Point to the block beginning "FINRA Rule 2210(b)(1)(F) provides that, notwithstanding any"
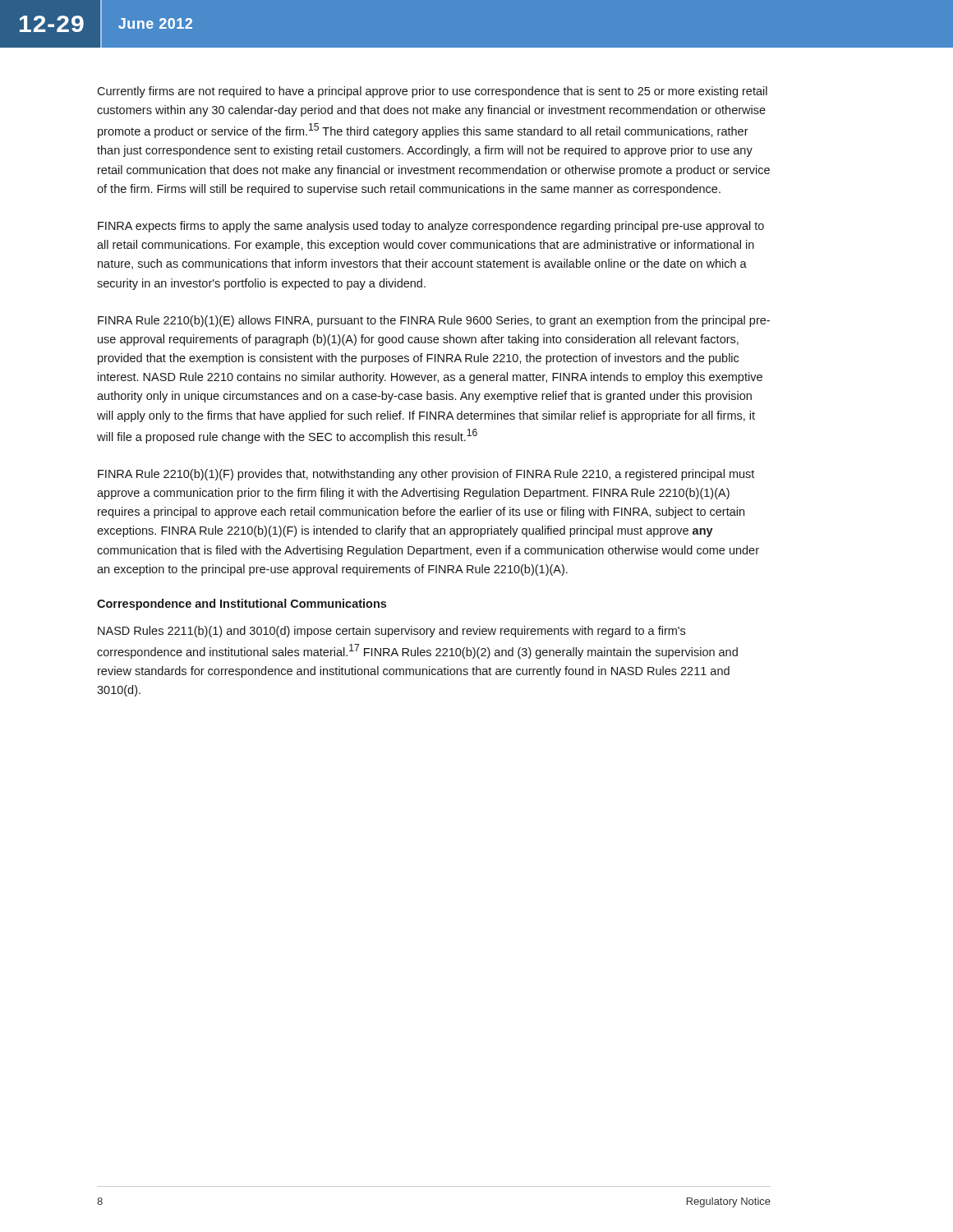This screenshot has width=953, height=1232. [x=428, y=521]
